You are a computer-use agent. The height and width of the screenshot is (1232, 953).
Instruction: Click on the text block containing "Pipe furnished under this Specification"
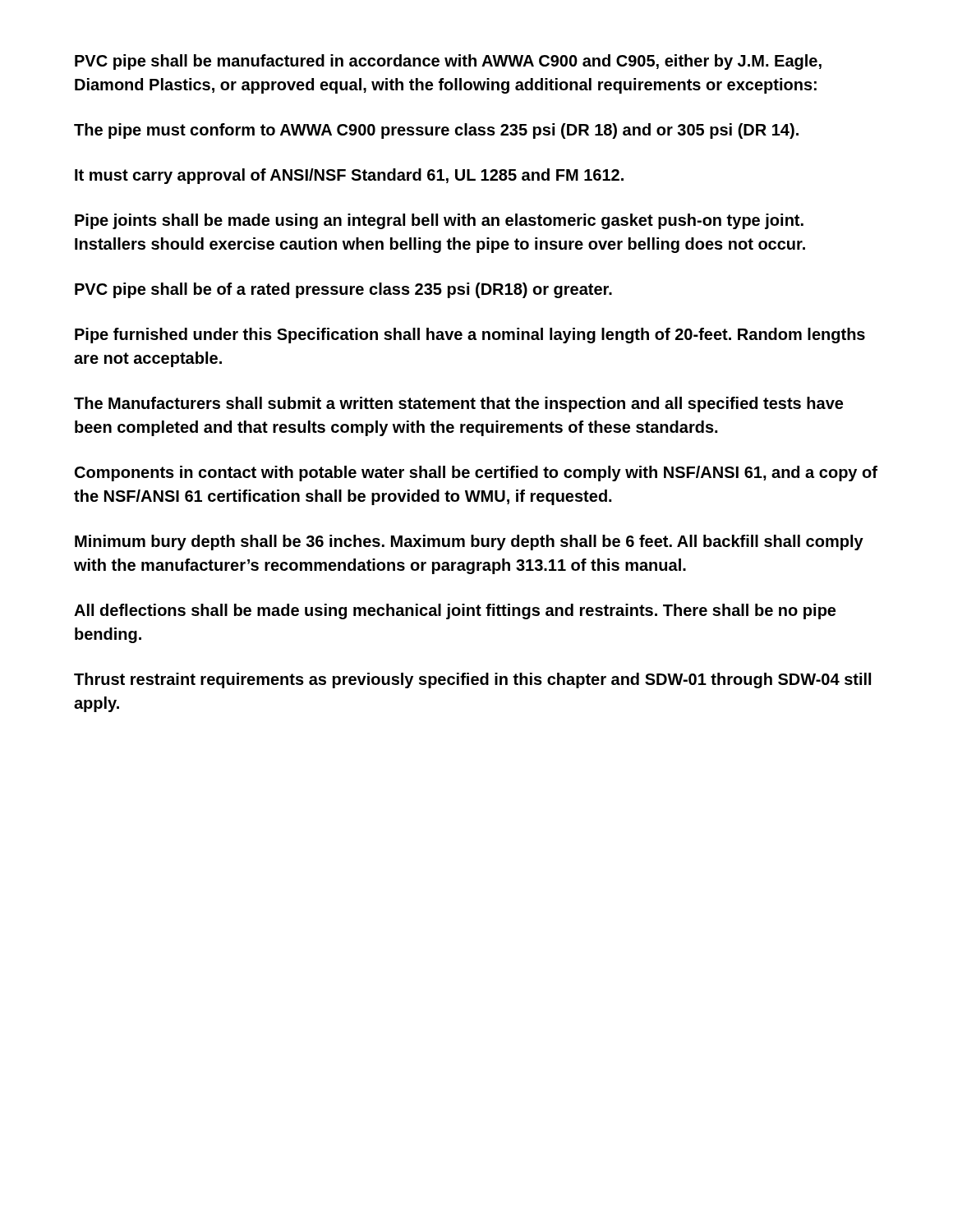pyautogui.click(x=470, y=346)
